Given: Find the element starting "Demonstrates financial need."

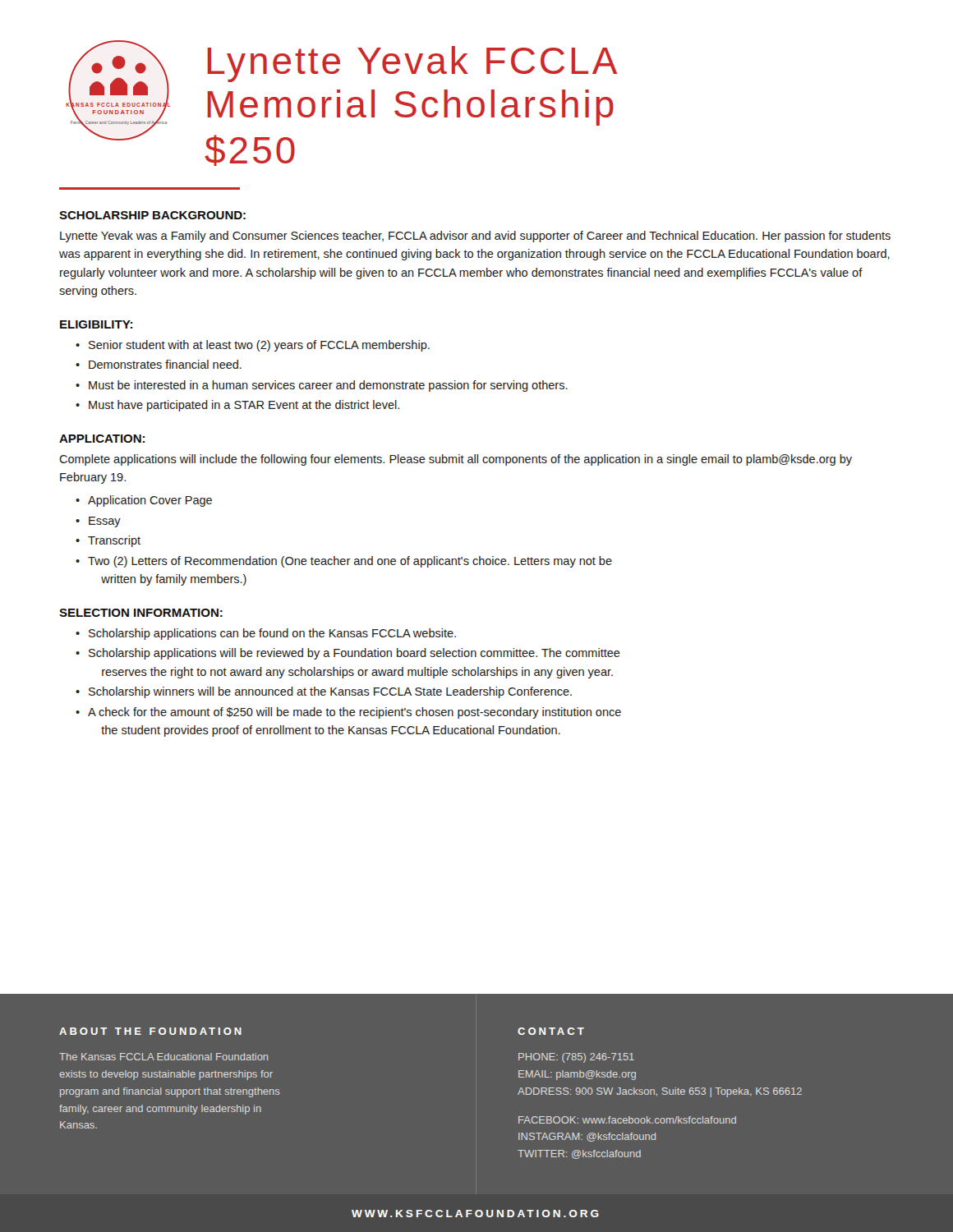Looking at the screenshot, I should [165, 365].
